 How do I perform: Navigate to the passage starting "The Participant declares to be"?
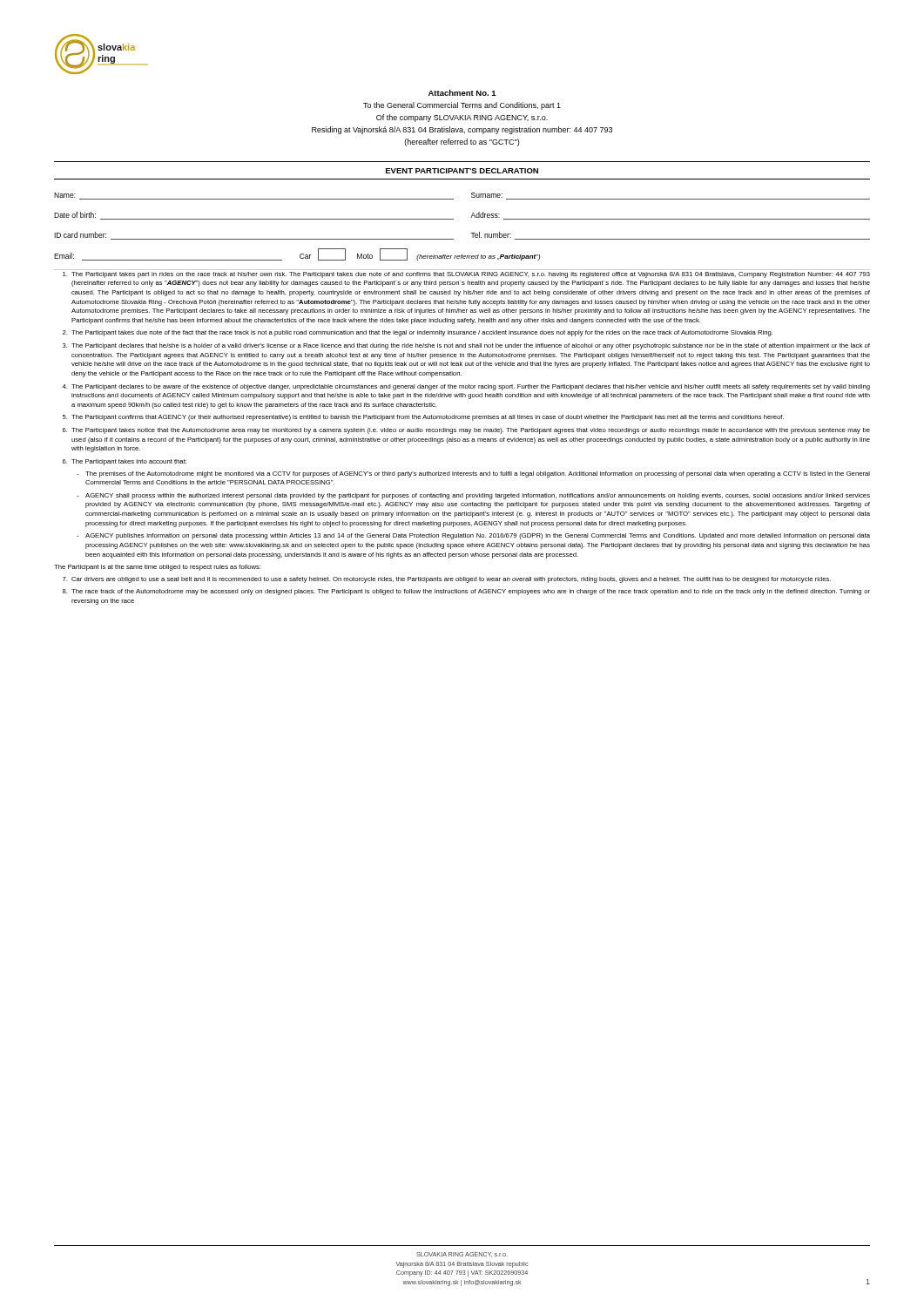[x=471, y=395]
